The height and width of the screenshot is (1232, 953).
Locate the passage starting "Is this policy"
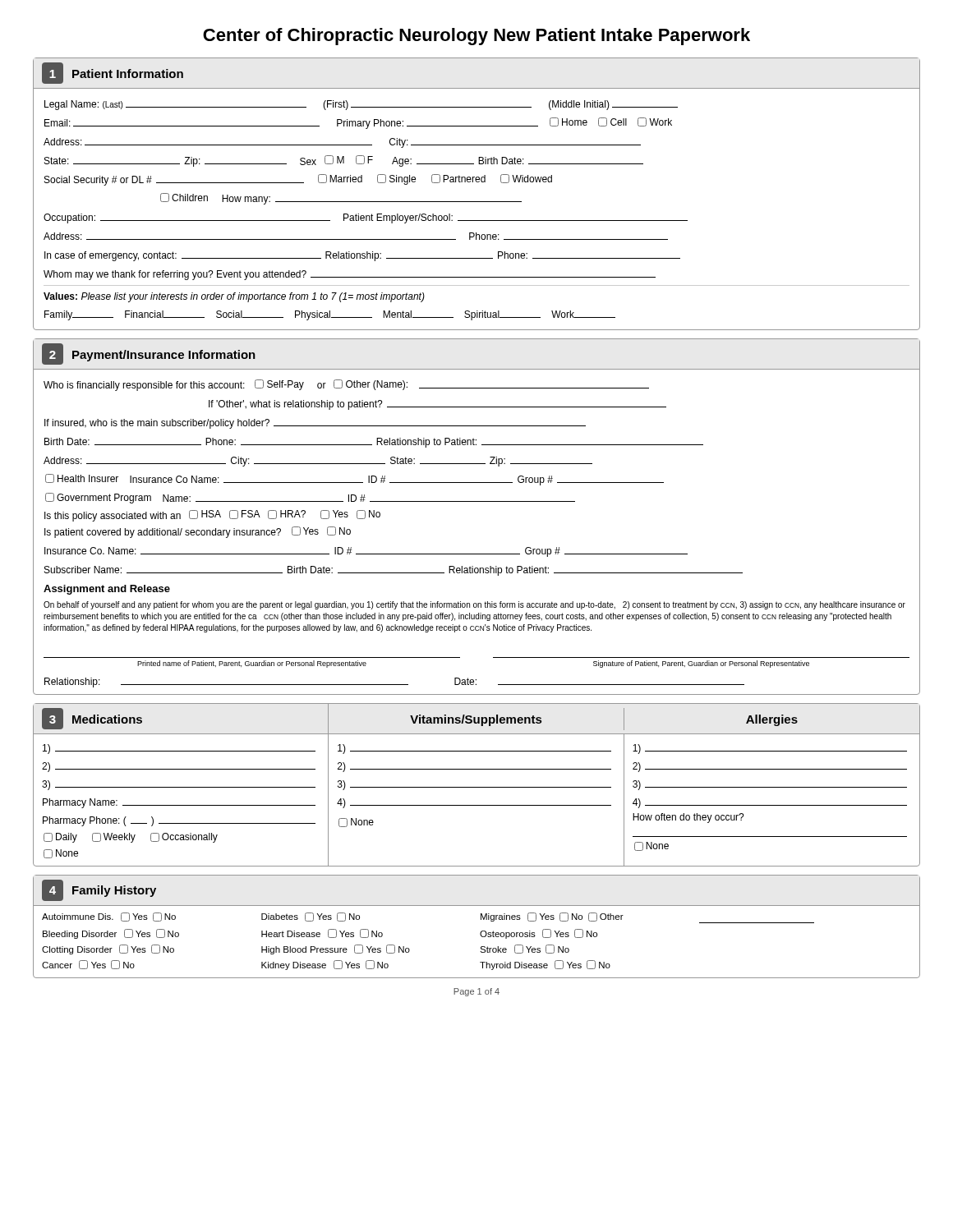point(212,515)
